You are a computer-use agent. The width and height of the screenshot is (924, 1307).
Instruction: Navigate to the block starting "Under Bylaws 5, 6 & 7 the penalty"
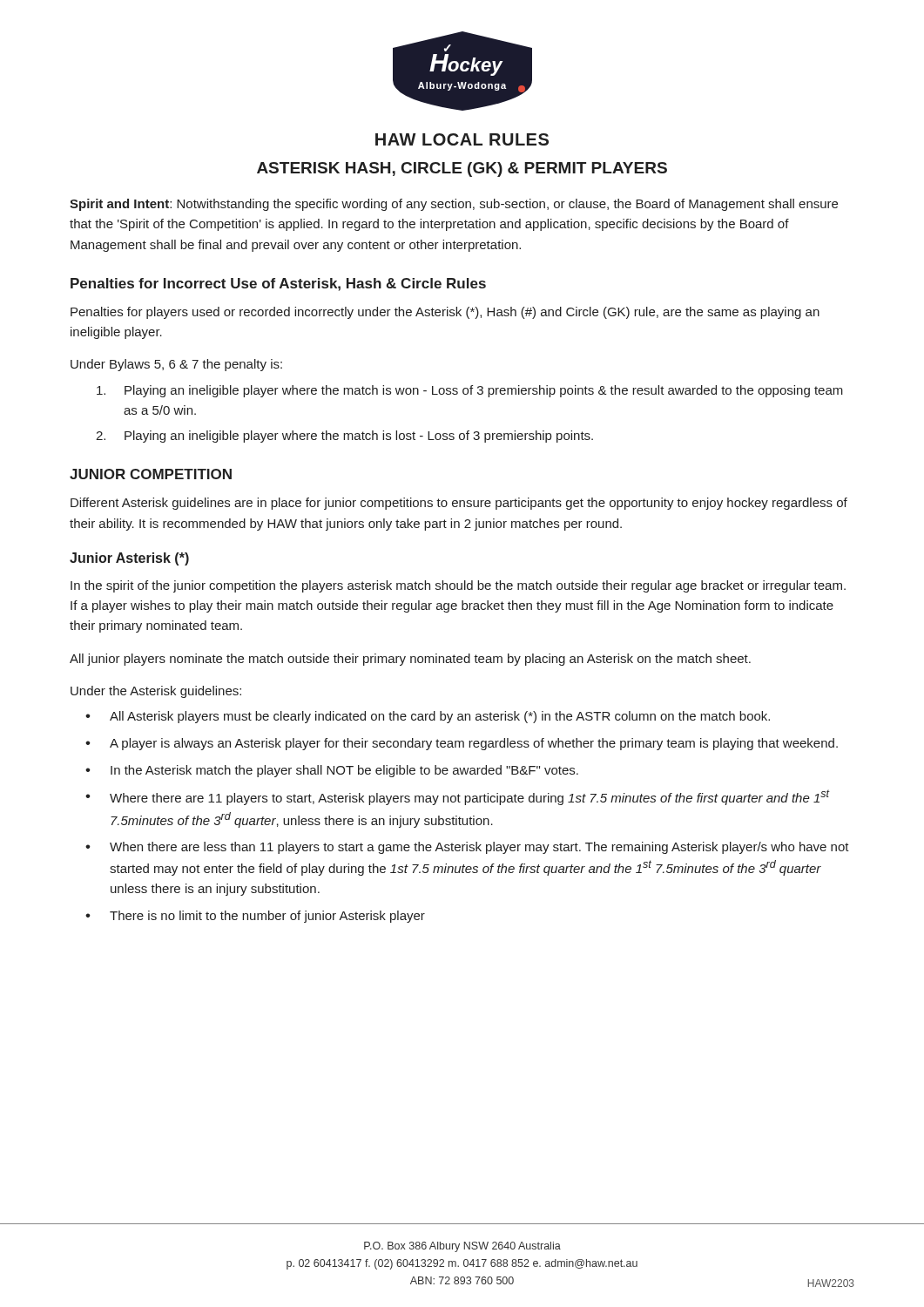pyautogui.click(x=176, y=364)
